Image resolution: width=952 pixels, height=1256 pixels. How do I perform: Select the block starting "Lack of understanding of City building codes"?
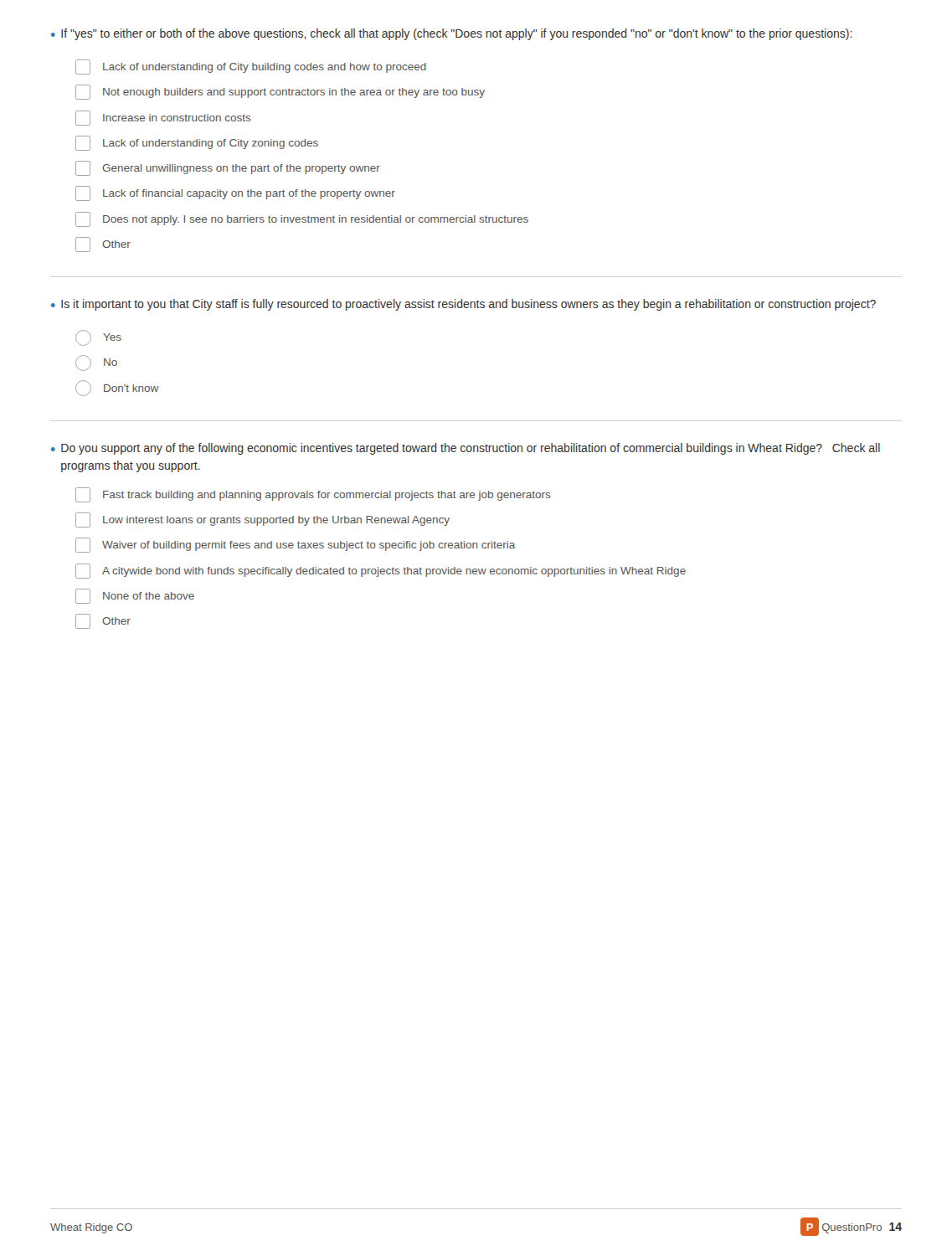(251, 67)
